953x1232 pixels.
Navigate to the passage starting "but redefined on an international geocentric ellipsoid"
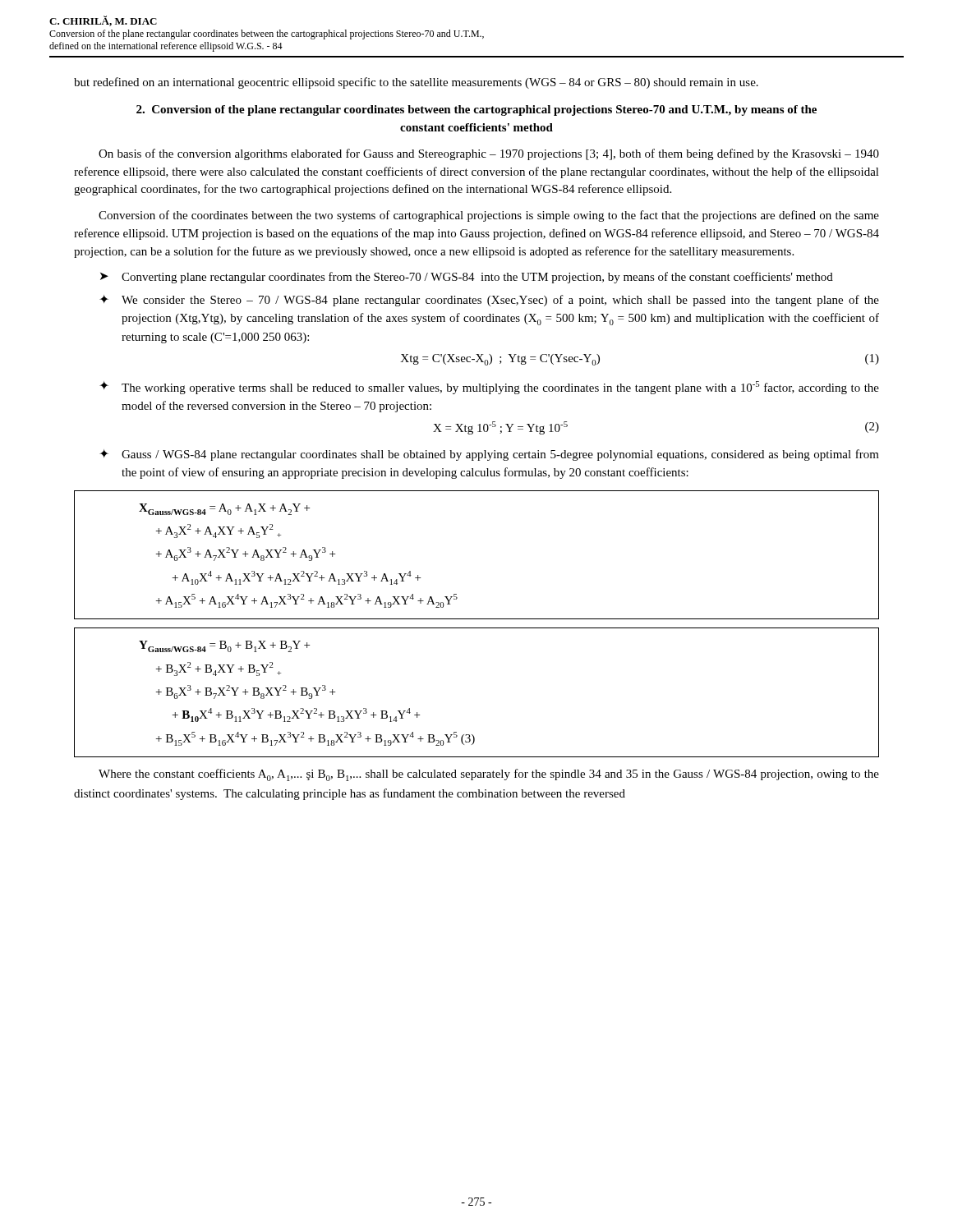pyautogui.click(x=476, y=83)
